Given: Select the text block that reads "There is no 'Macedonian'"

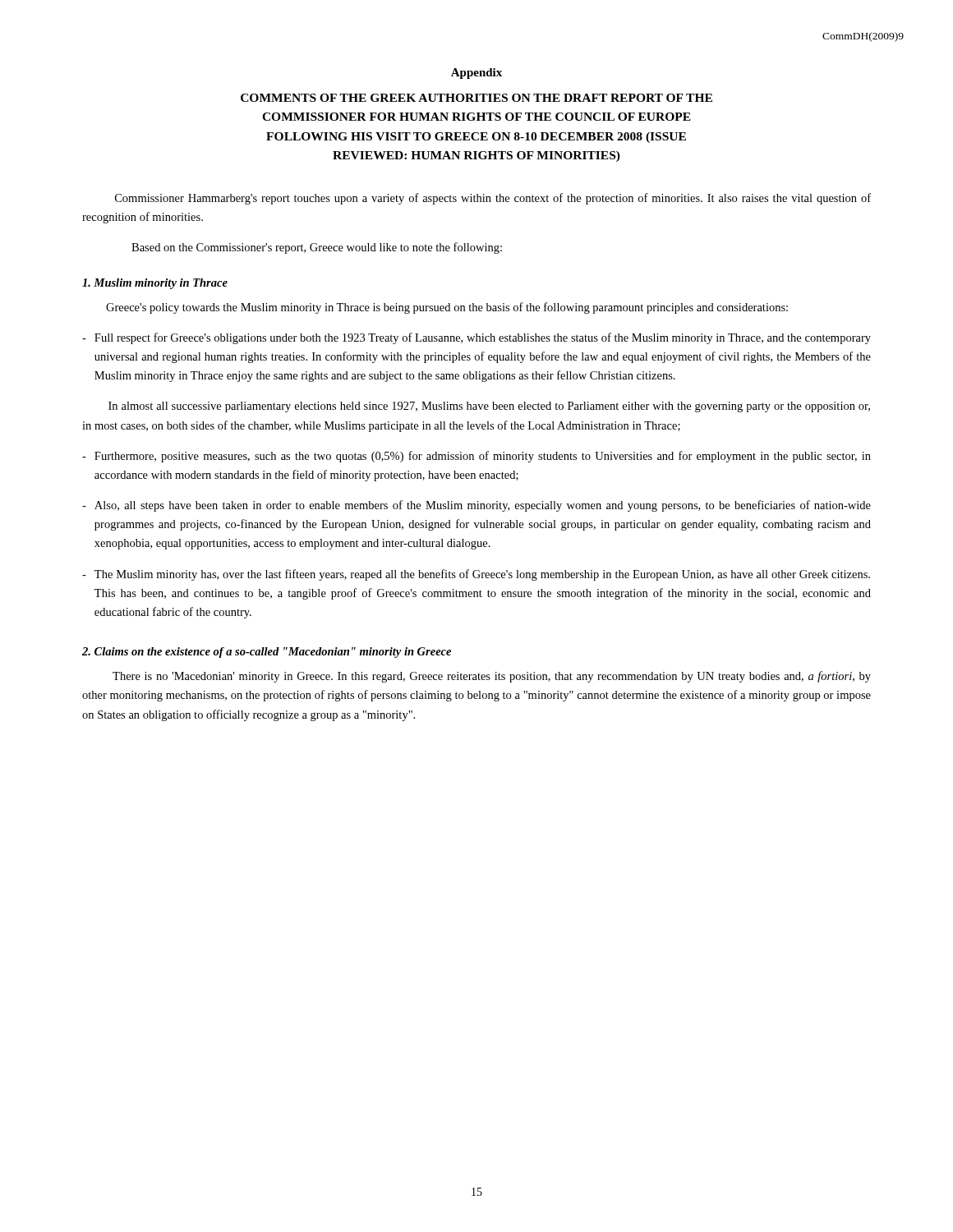Looking at the screenshot, I should 476,695.
